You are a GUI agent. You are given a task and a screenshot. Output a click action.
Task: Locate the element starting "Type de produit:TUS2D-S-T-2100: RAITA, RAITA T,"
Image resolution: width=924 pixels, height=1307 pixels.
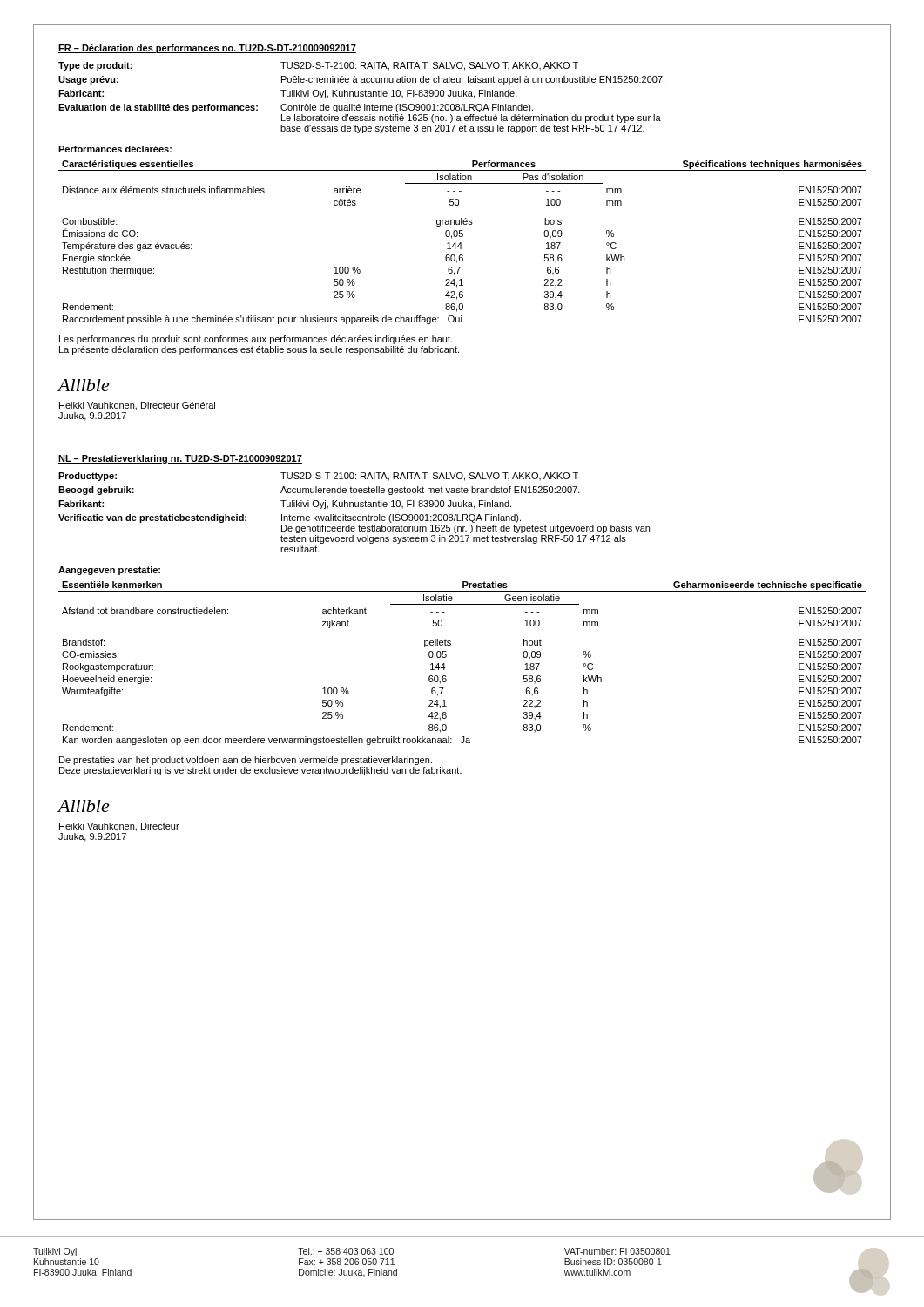(462, 97)
